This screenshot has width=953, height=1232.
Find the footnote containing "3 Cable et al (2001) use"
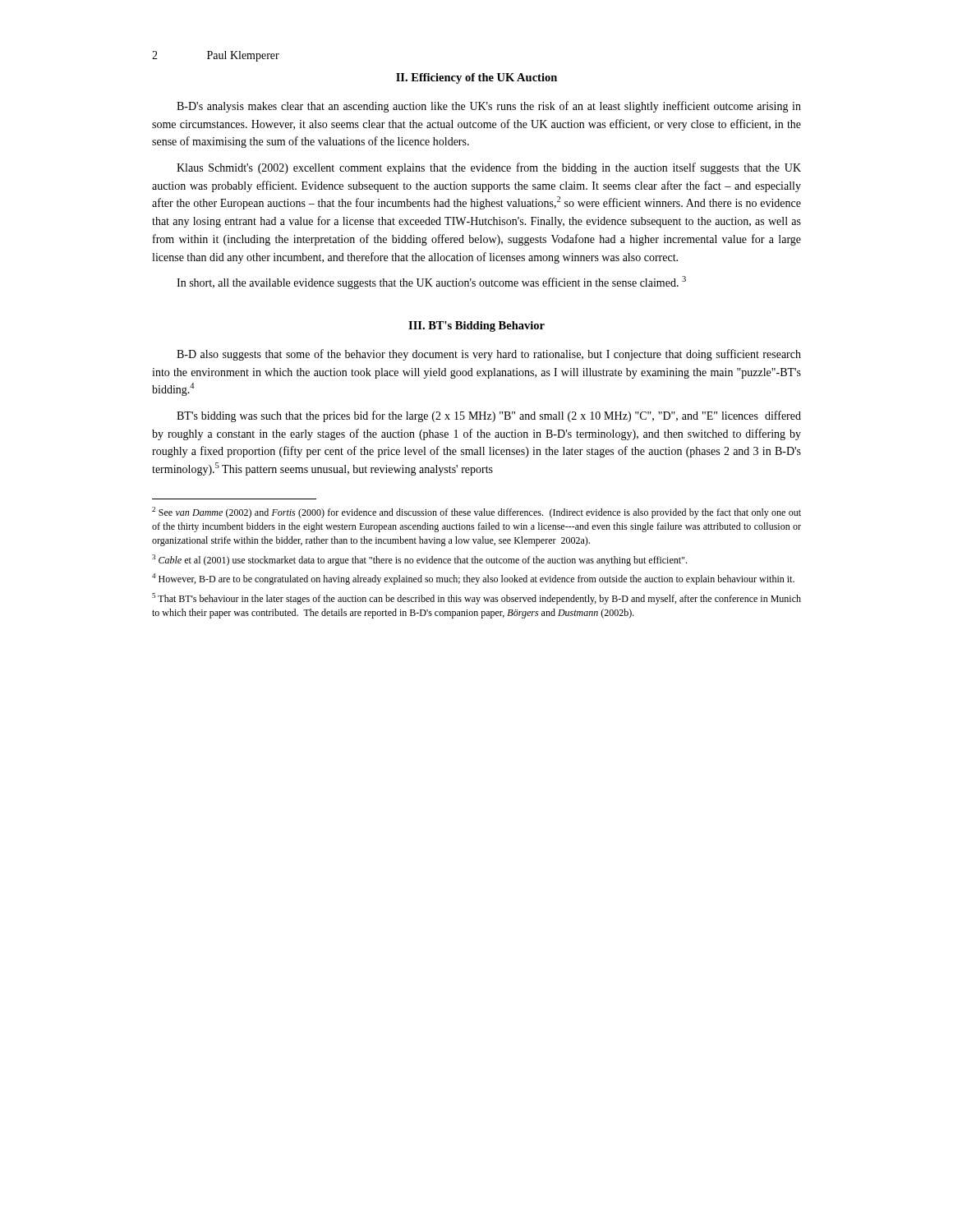click(420, 560)
